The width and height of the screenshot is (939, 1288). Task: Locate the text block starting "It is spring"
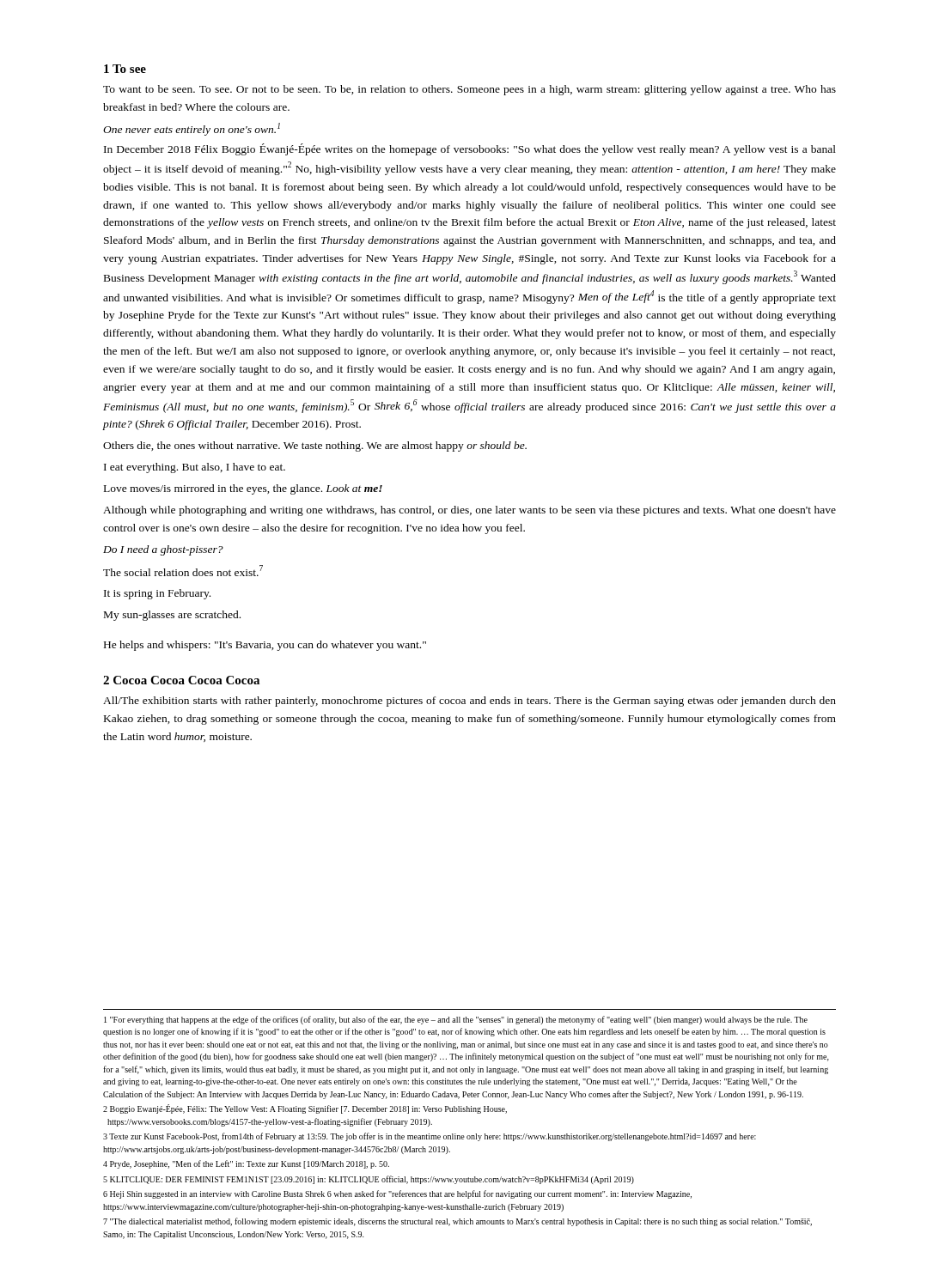click(157, 593)
